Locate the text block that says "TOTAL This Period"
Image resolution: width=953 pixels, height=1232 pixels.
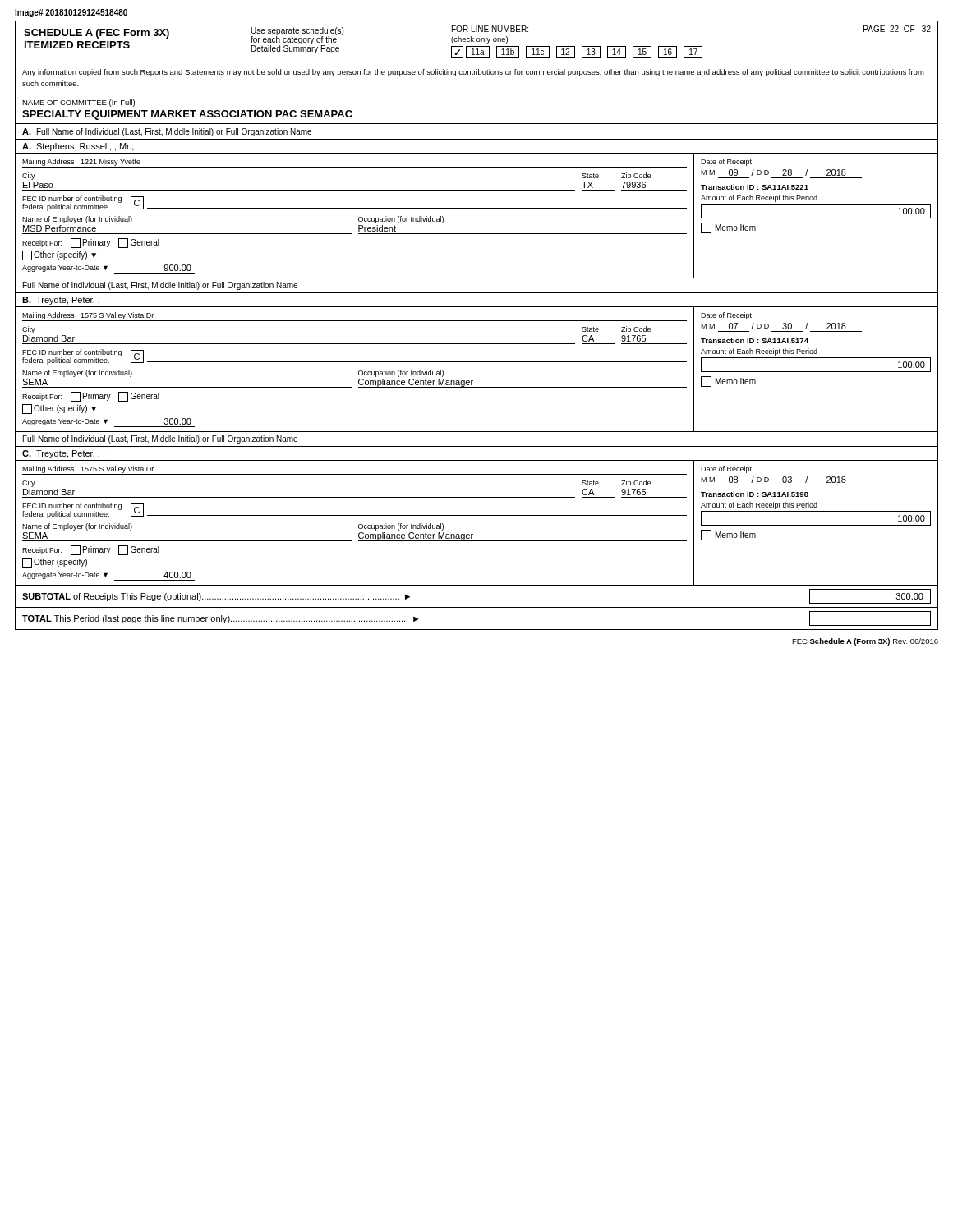click(476, 618)
